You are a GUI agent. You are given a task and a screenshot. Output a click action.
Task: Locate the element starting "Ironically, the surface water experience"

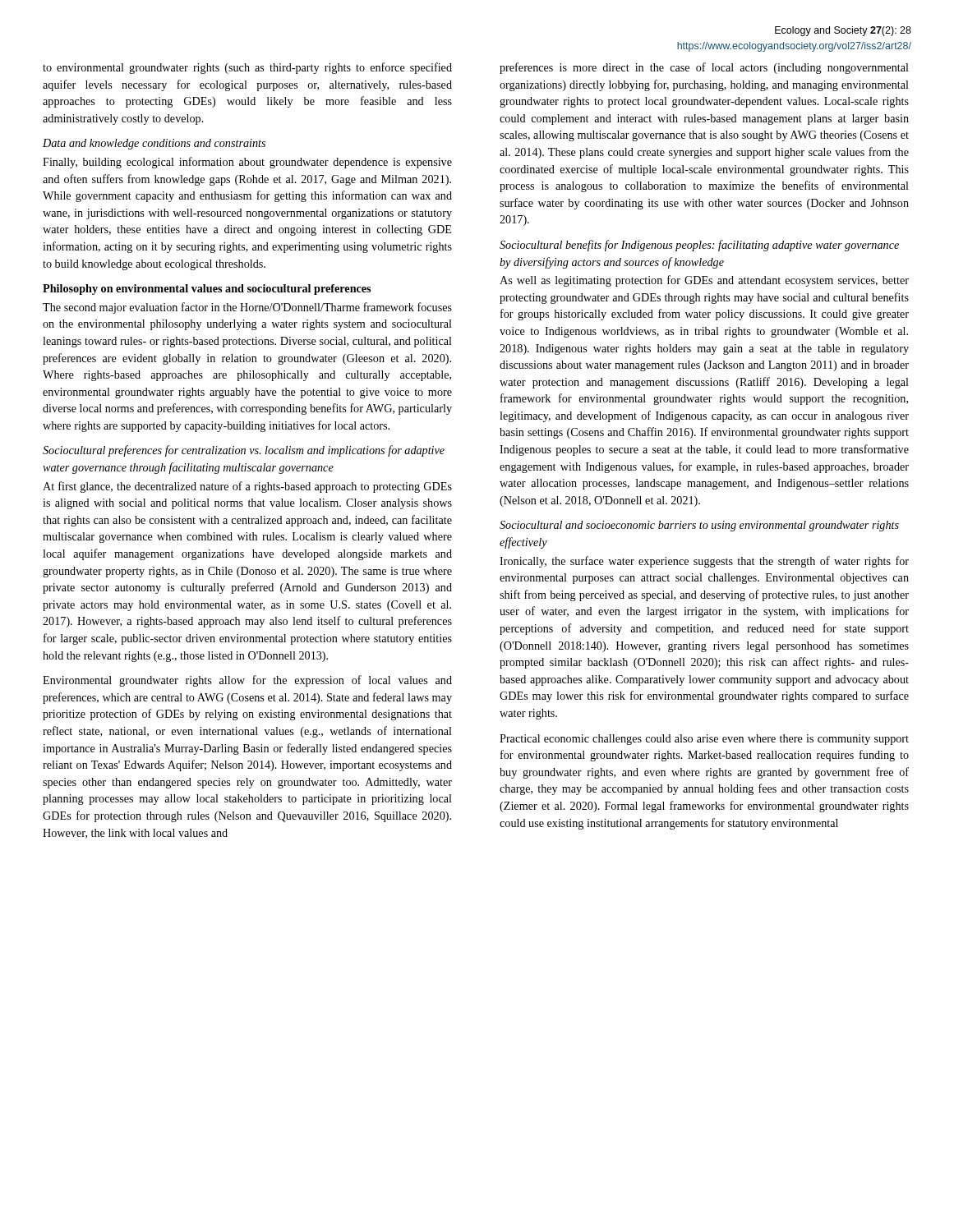(x=704, y=637)
